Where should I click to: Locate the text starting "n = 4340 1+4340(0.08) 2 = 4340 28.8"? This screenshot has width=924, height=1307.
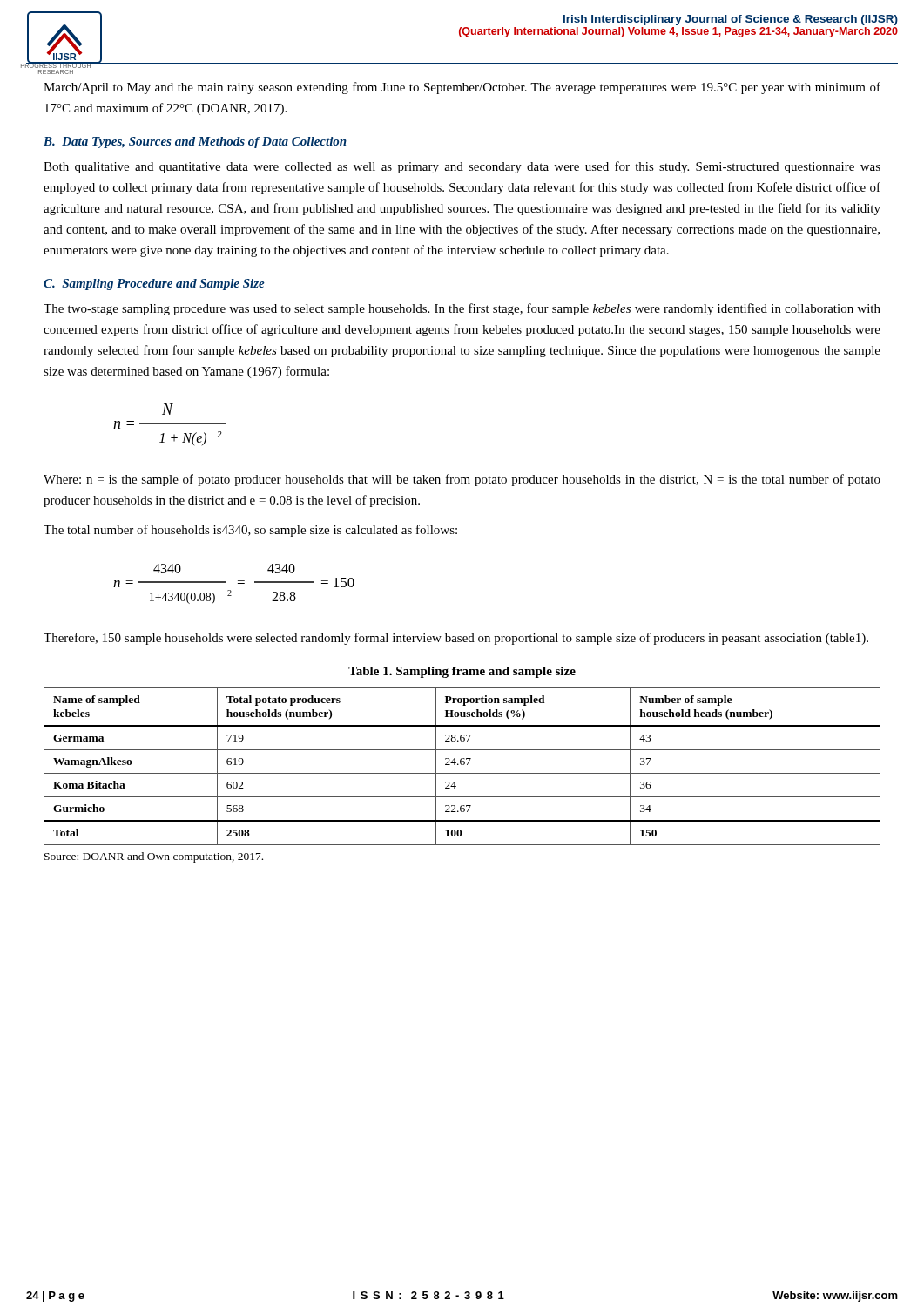261,582
